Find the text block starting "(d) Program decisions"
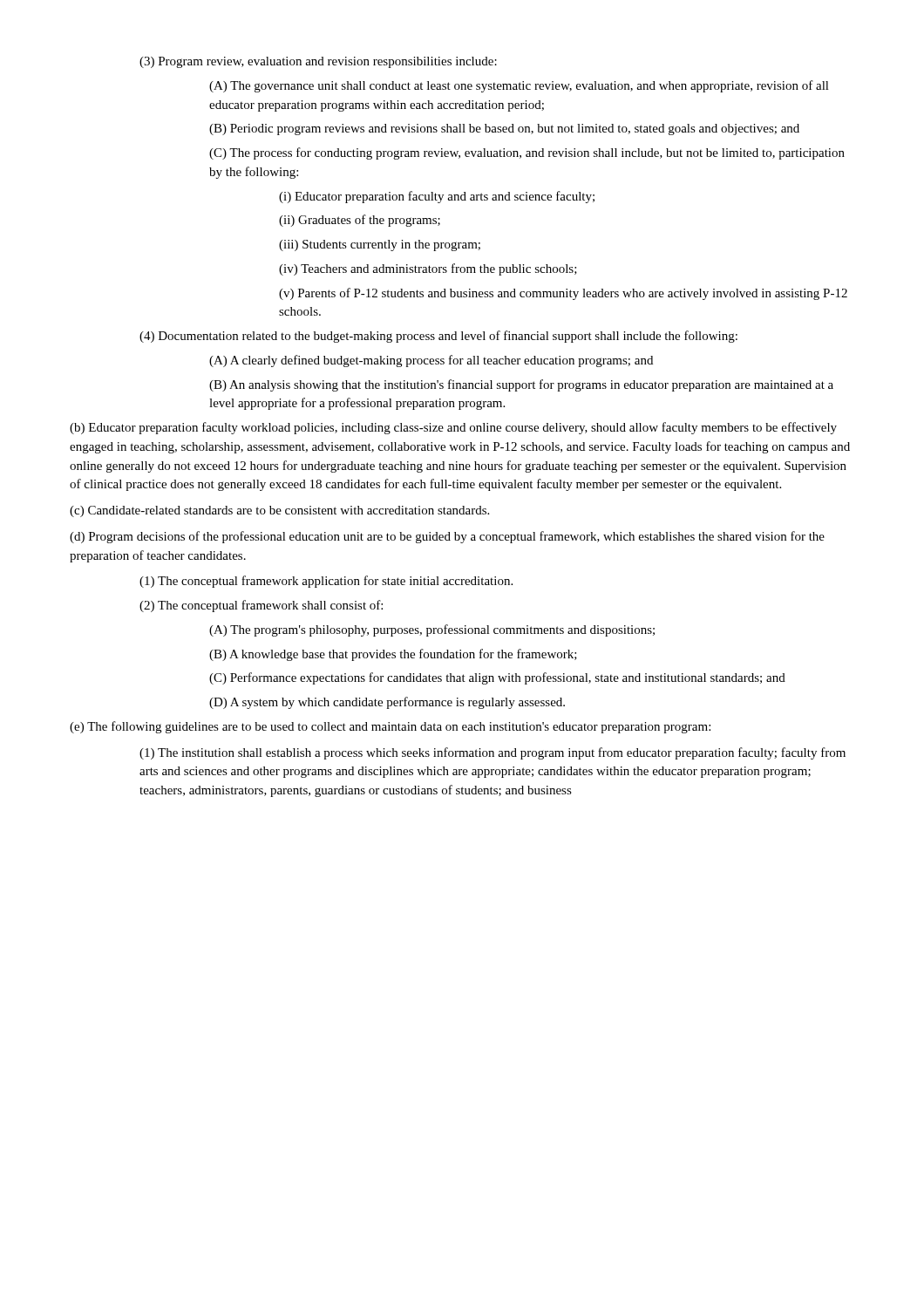The height and width of the screenshot is (1308, 924). 462,546
